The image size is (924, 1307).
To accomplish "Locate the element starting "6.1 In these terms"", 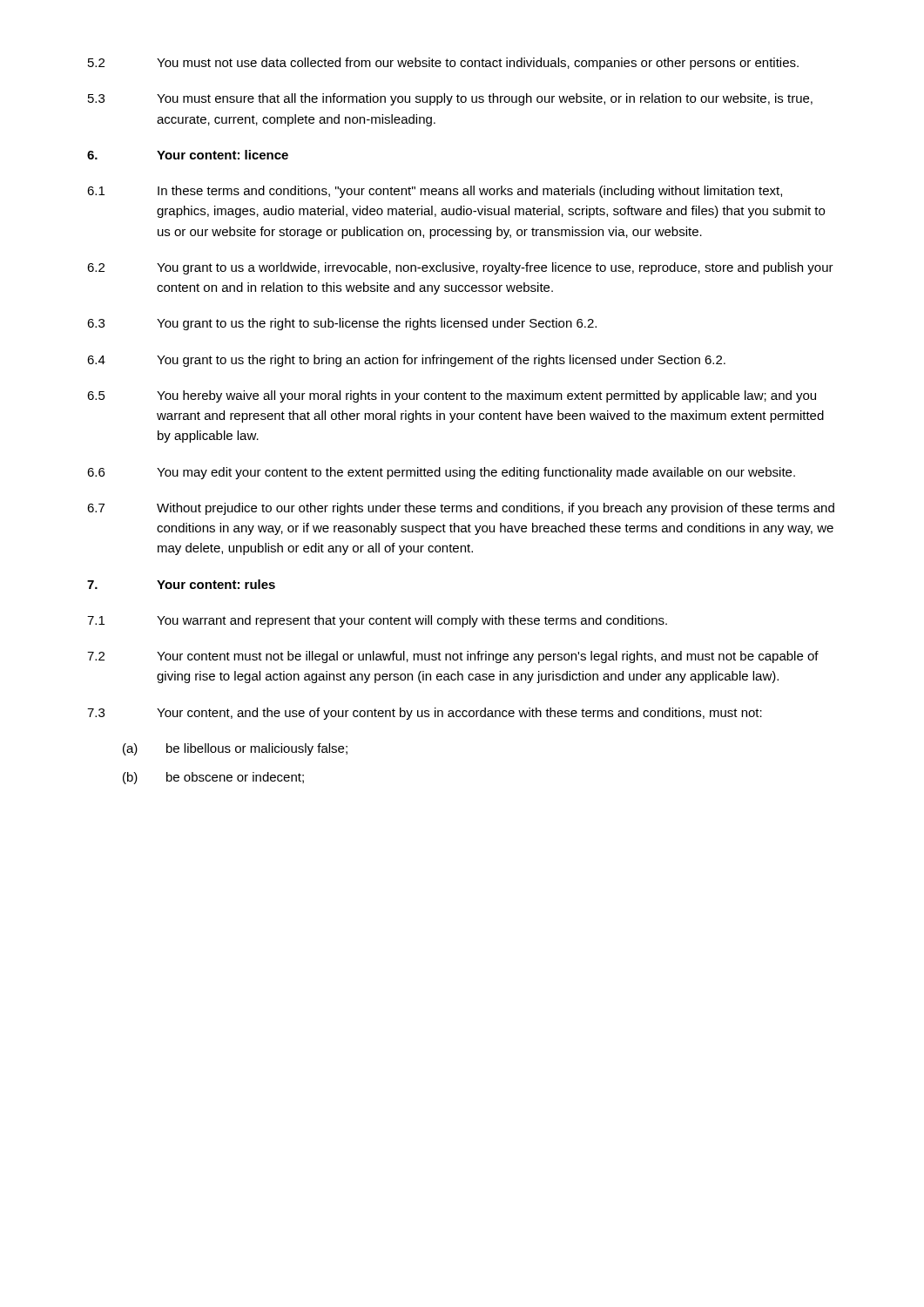I will 462,211.
